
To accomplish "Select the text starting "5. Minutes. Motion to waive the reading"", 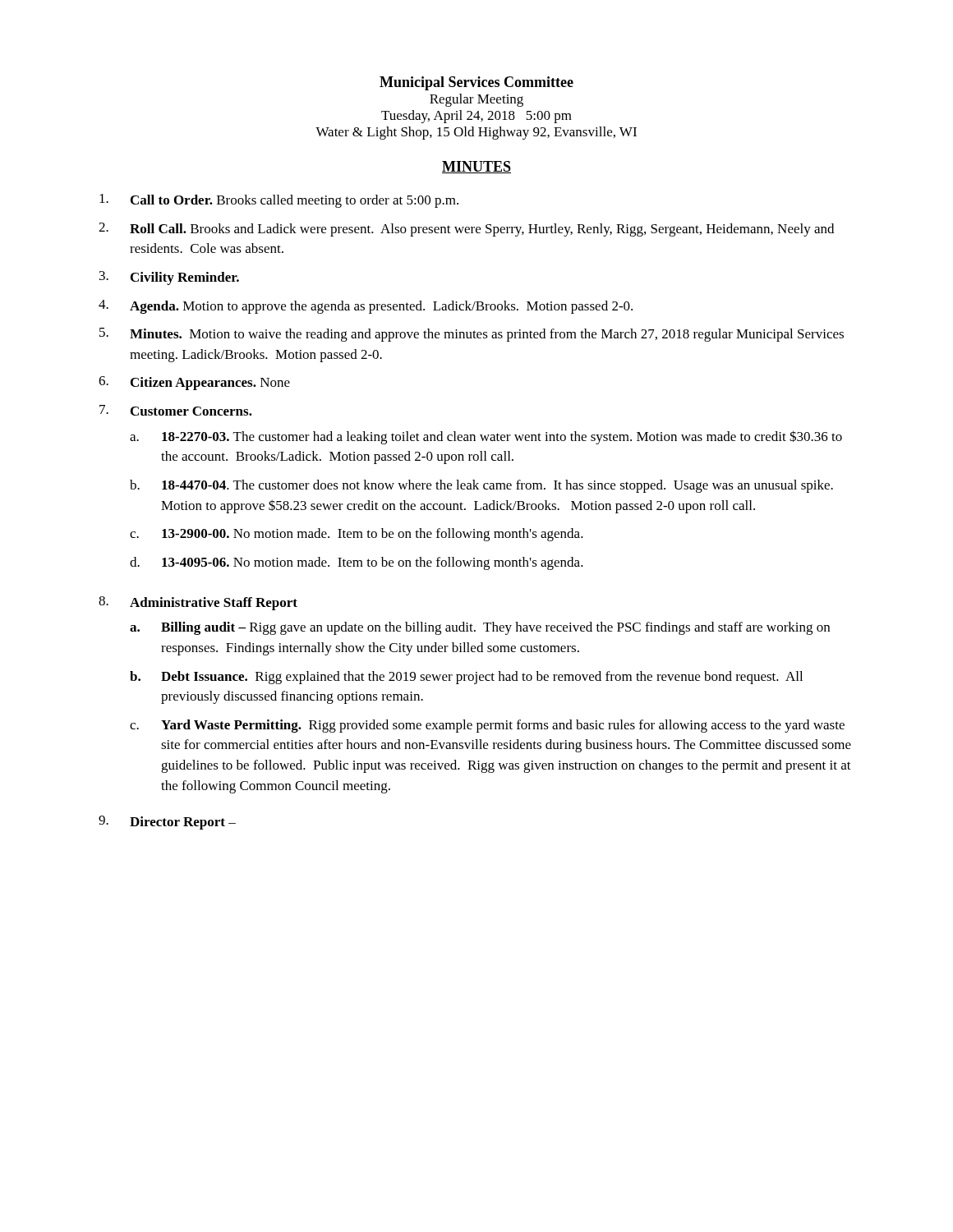I will tap(476, 345).
